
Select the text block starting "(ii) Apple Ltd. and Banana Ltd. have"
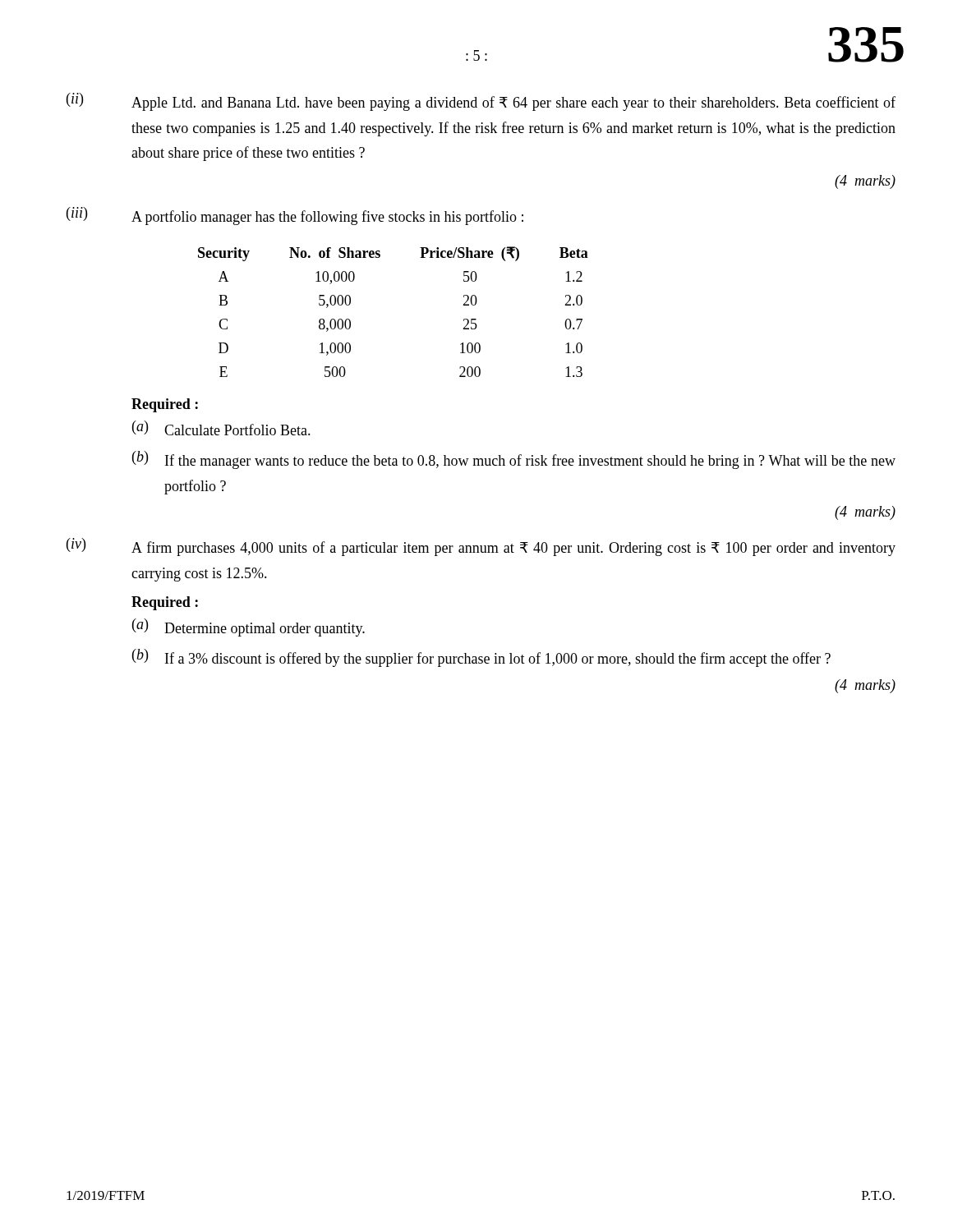coord(481,128)
